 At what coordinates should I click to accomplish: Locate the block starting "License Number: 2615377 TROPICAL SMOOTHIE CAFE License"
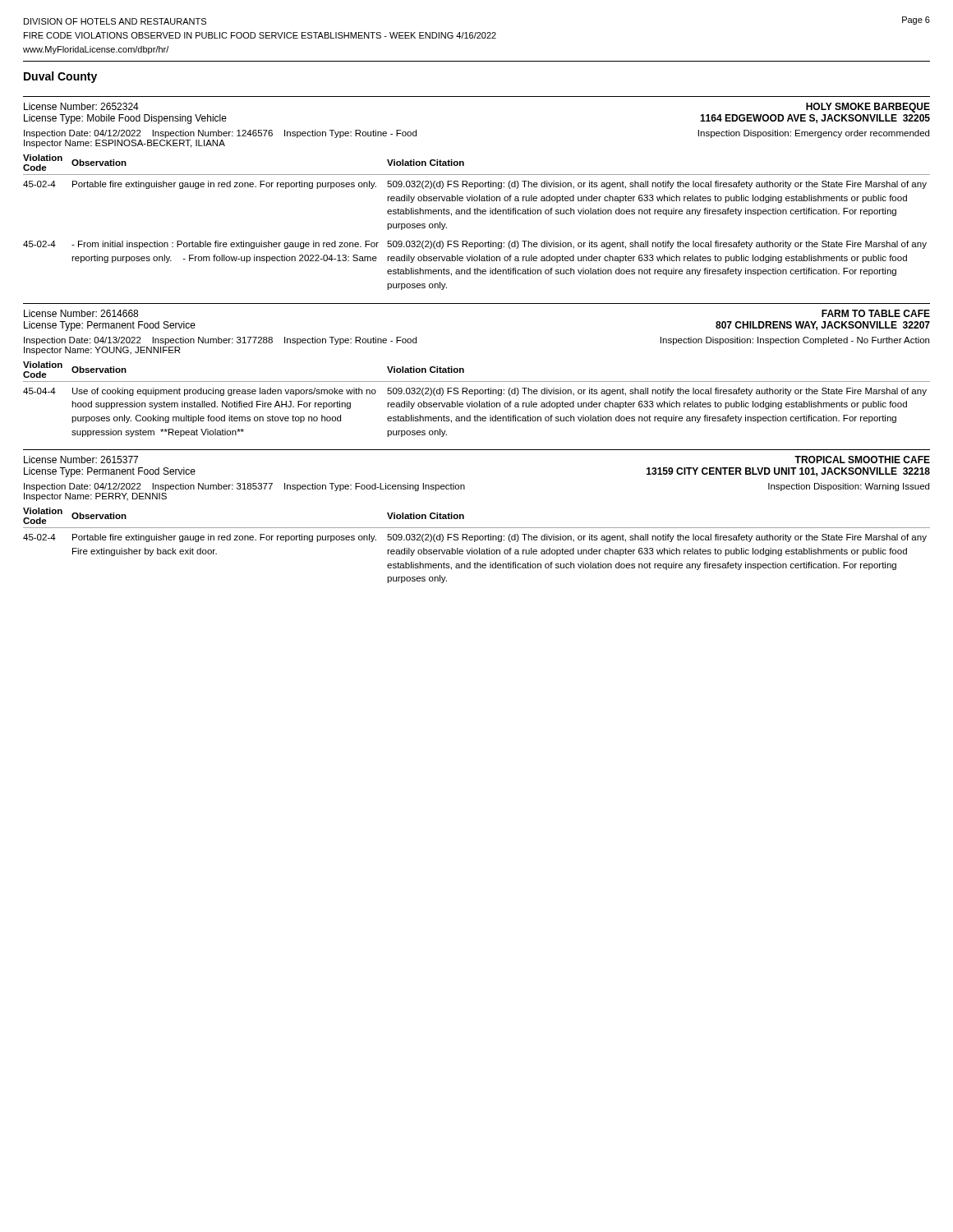[x=79, y=460]
